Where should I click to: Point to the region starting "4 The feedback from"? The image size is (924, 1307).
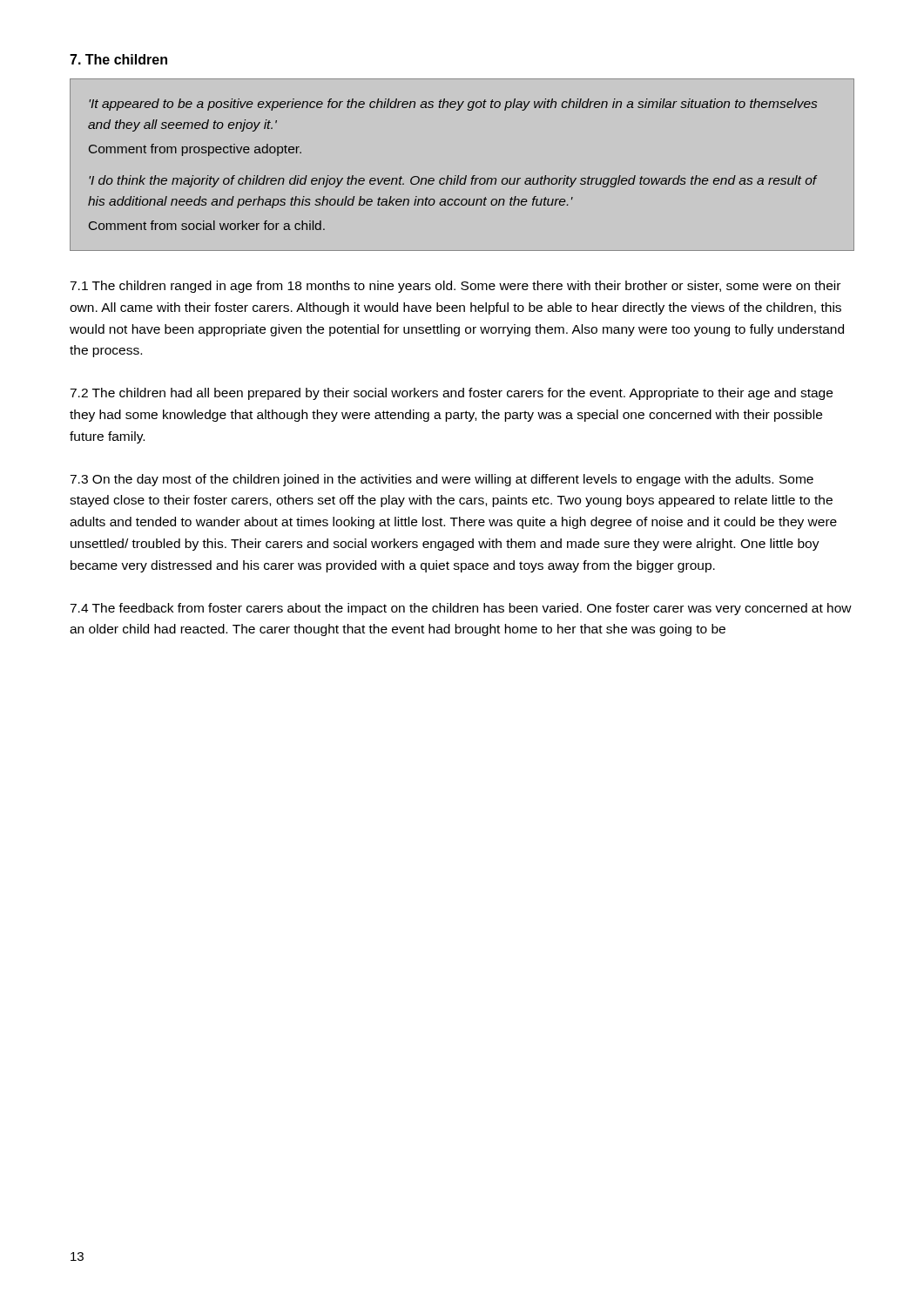coord(460,618)
